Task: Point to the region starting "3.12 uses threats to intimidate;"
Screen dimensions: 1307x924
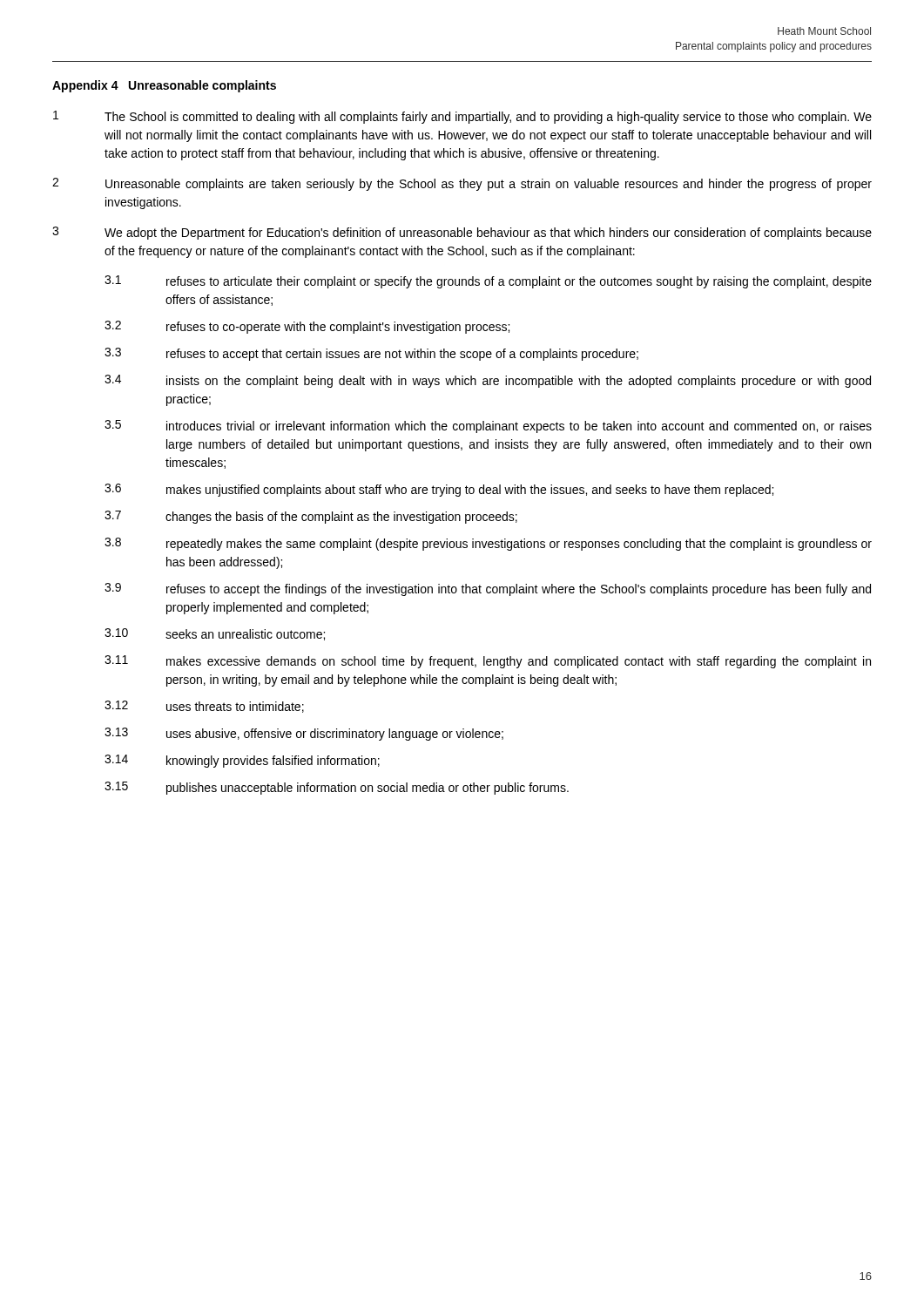Action: [204, 707]
